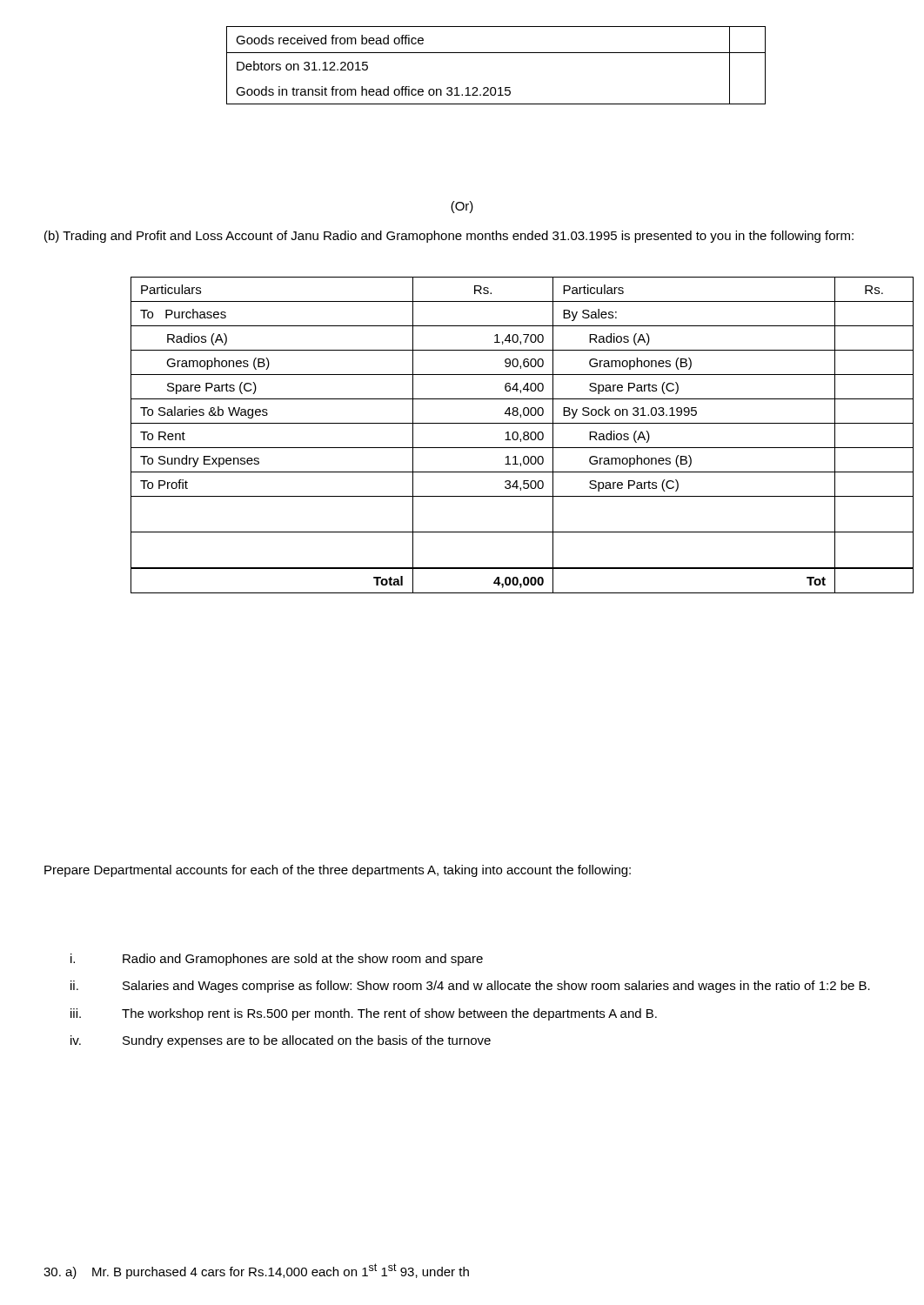Find the list item that reads "ii. Salaries and Wages comprise as follow: Show"
Viewport: 924px width, 1305px height.
click(x=479, y=986)
